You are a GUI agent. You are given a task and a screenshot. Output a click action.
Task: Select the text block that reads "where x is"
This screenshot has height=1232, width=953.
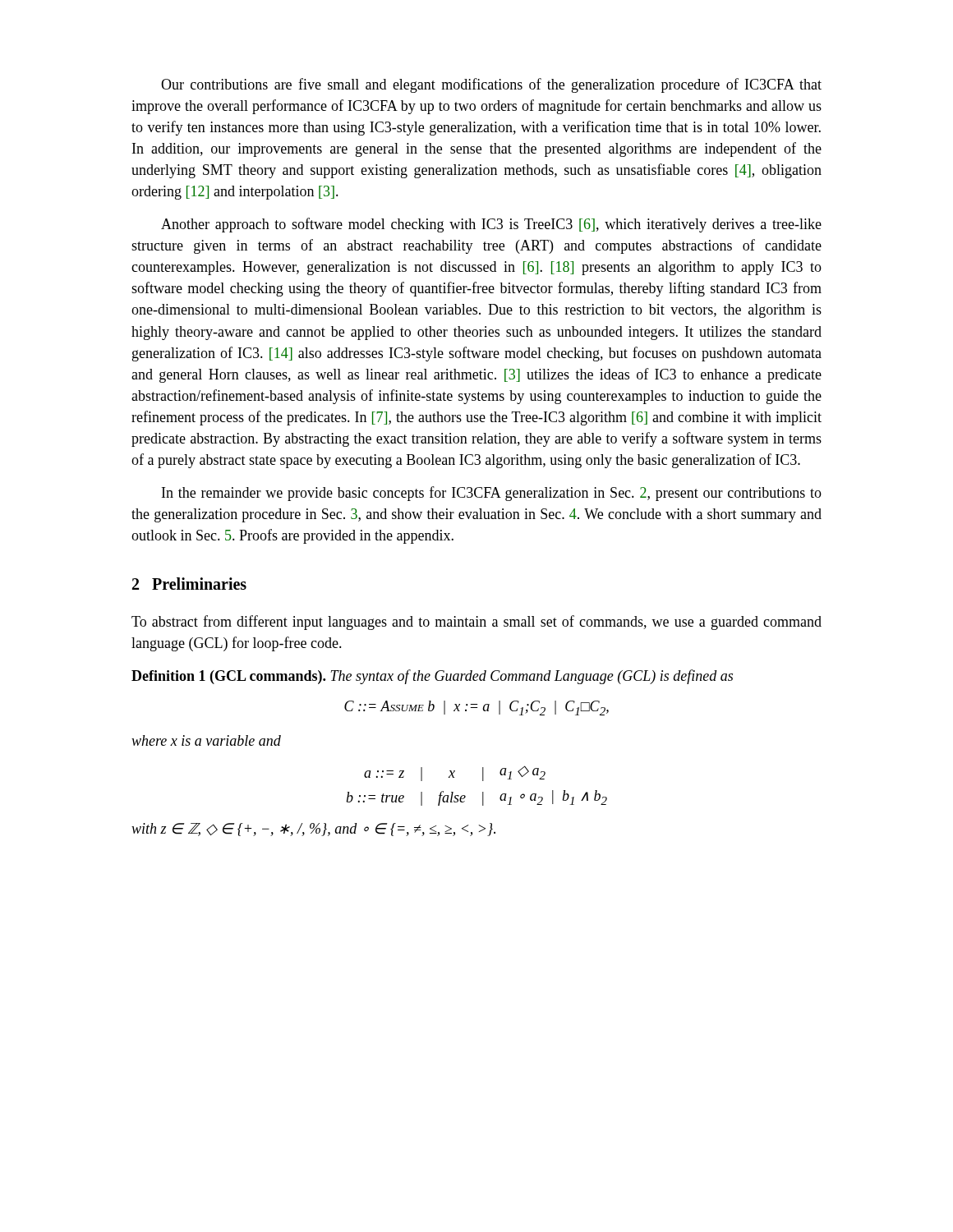[206, 740]
